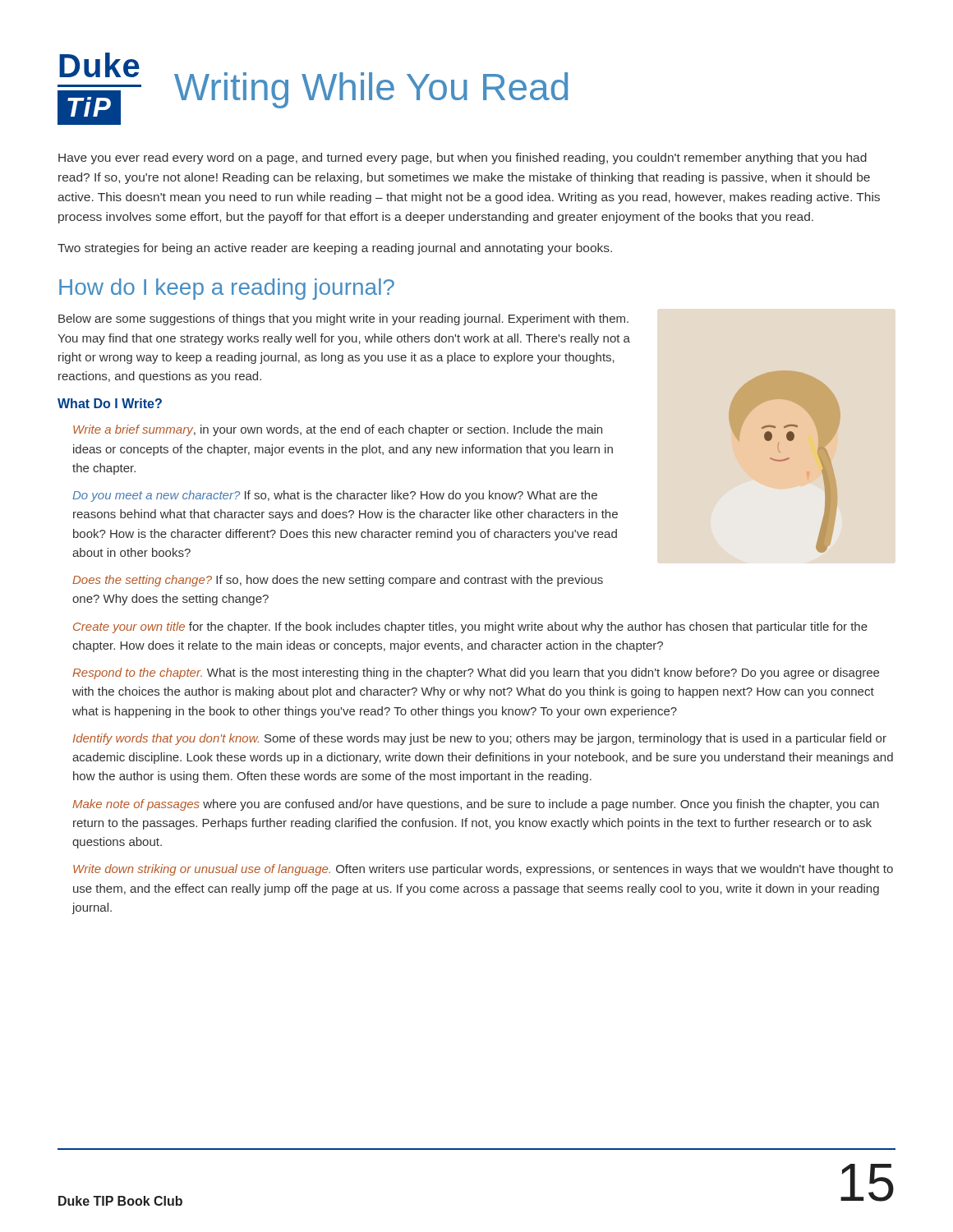Screen dimensions: 1232x953
Task: Find the text block containing "Below are some suggestions of"
Action: point(344,347)
